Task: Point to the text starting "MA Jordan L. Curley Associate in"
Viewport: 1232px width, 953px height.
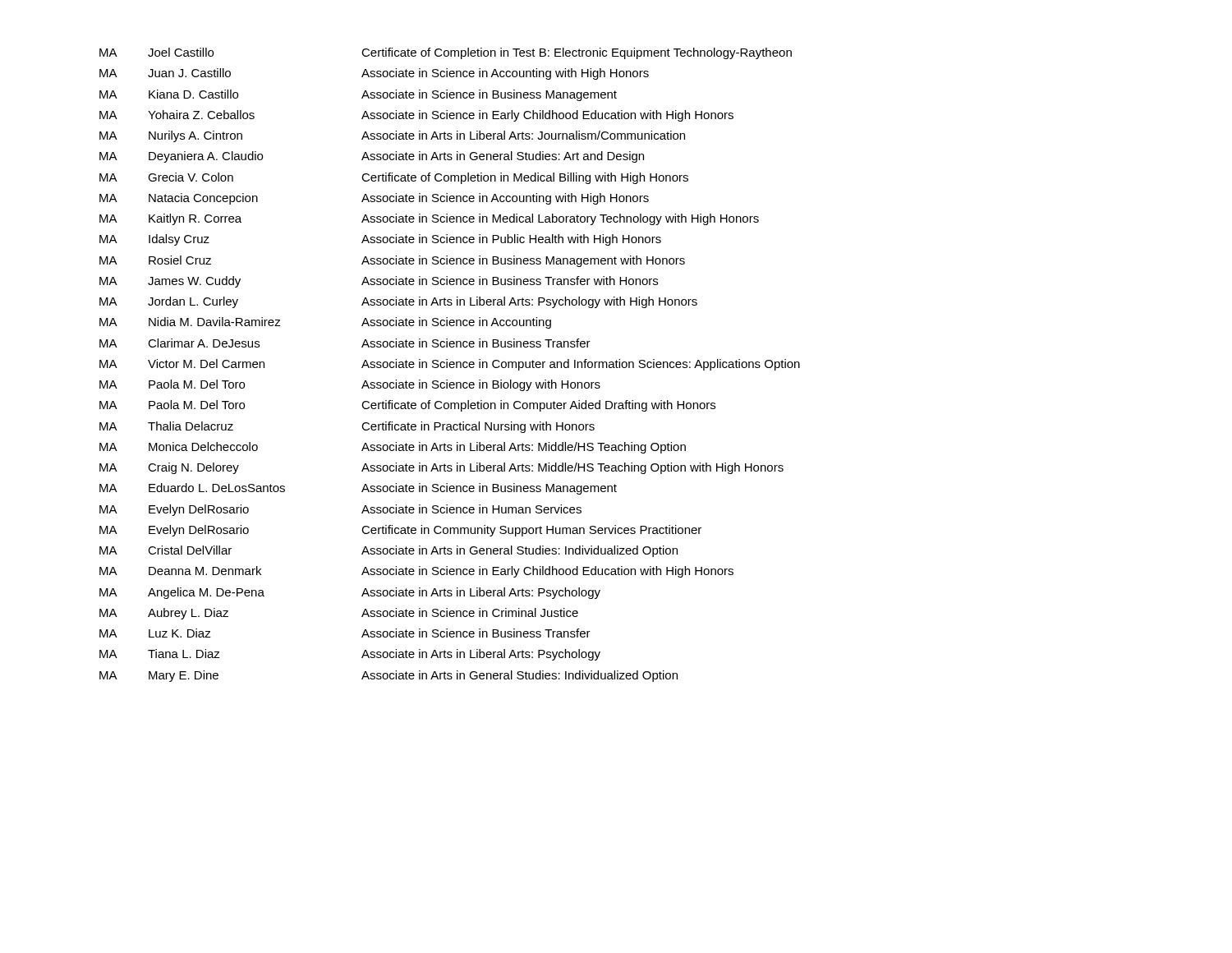Action: [x=632, y=301]
